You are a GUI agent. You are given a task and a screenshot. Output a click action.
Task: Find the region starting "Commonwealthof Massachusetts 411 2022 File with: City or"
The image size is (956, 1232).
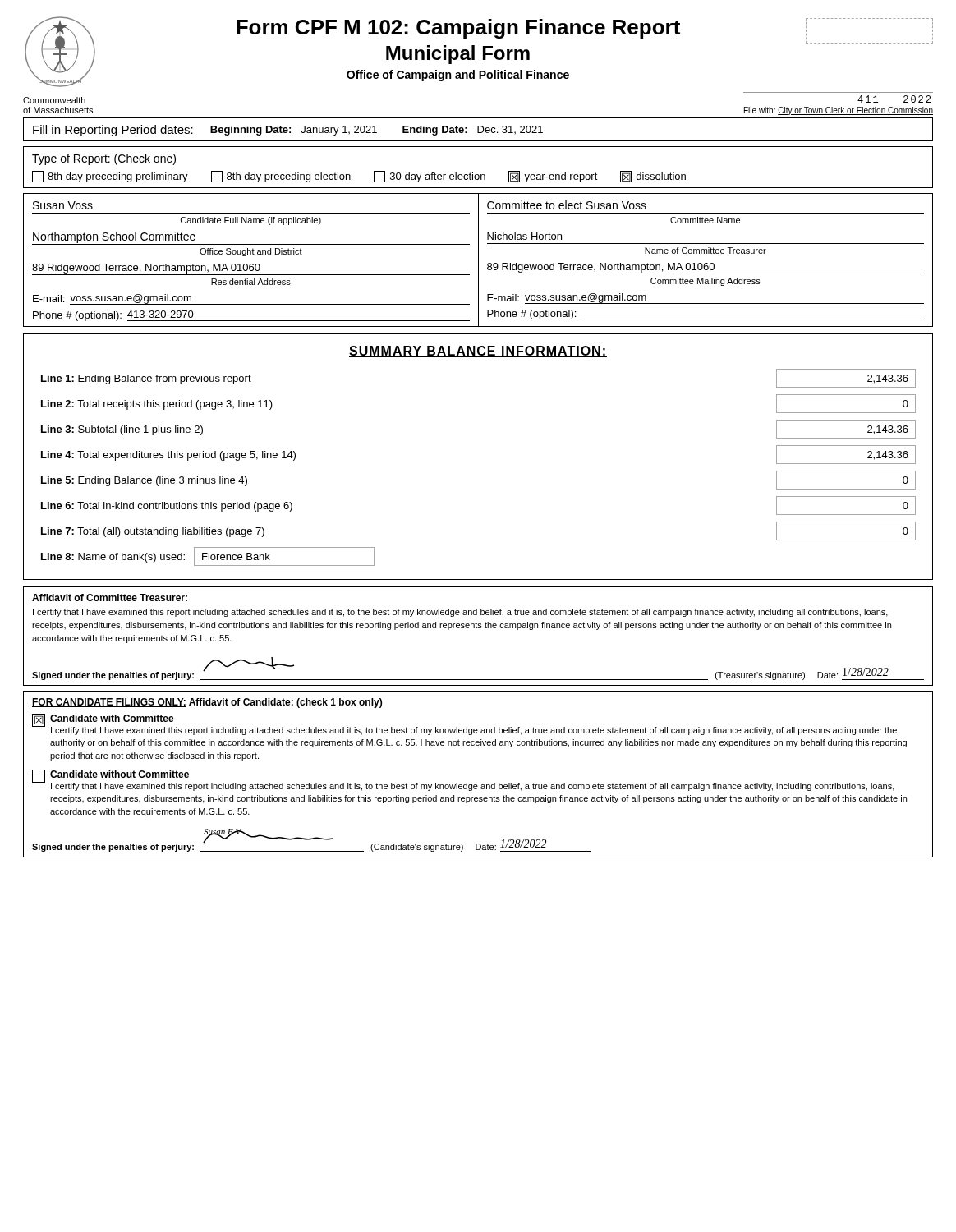click(x=52, y=99)
